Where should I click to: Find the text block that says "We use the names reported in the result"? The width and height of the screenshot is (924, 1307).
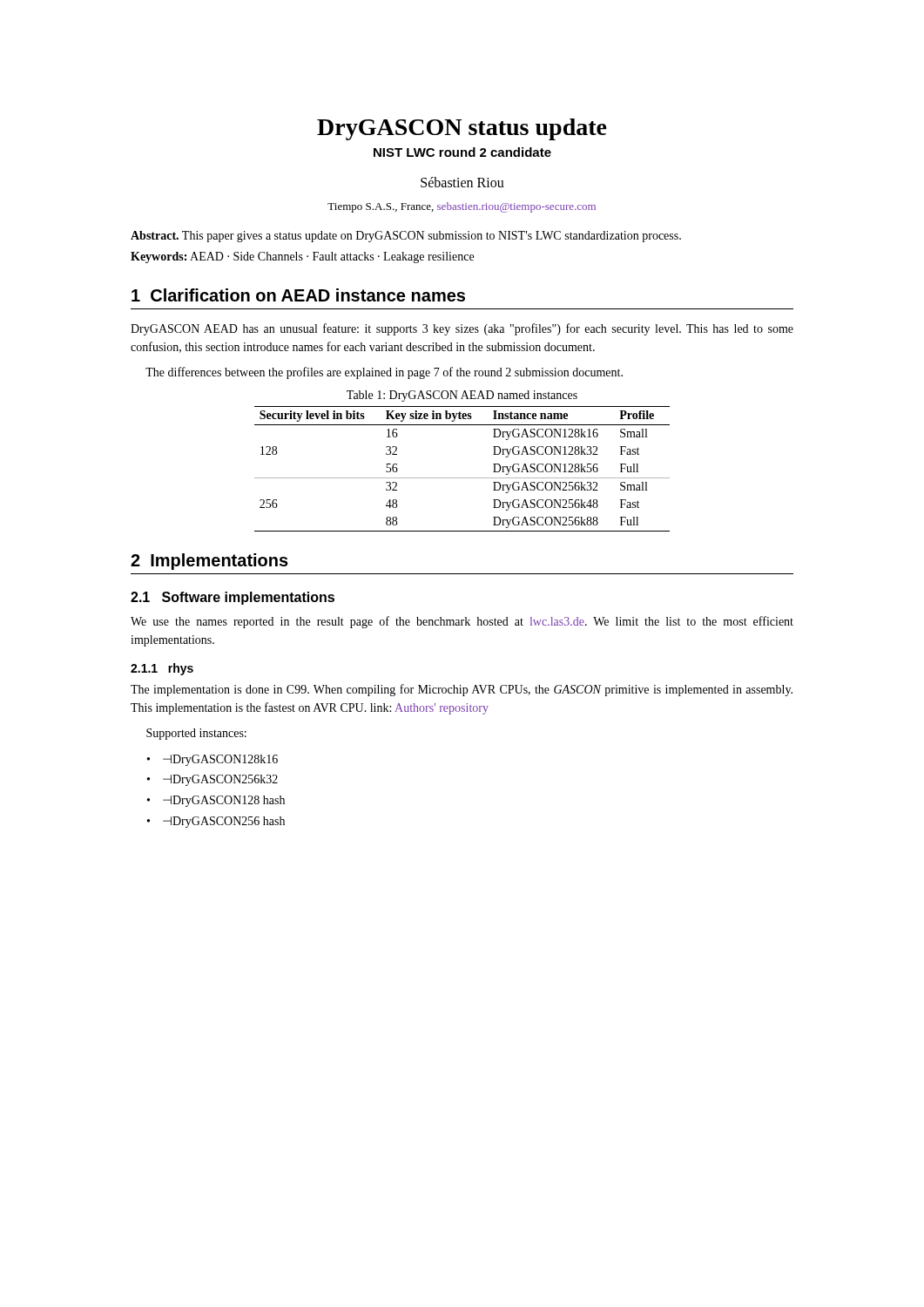[462, 630]
